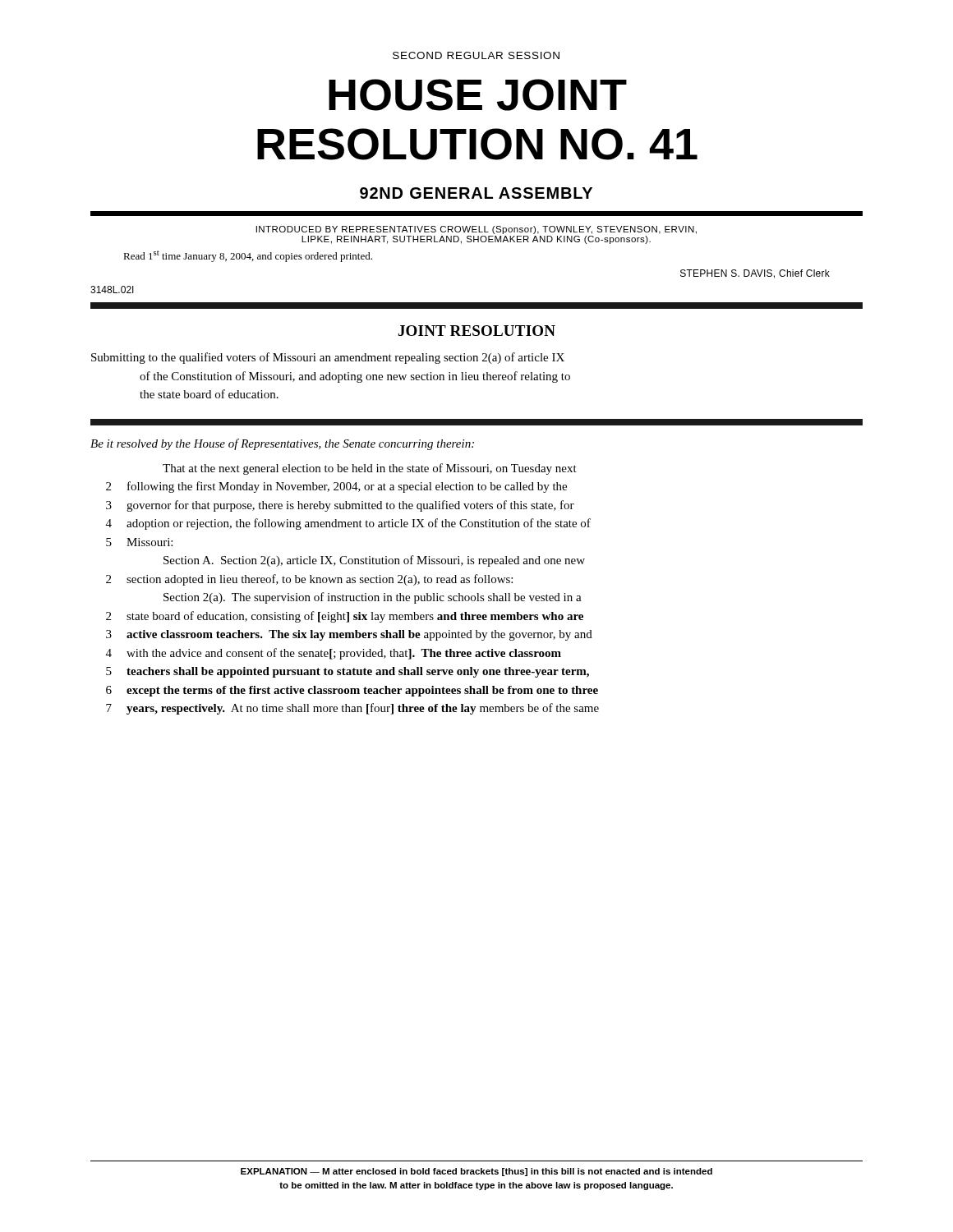Locate the text block containing "INTRODUCED BY REPRESENTATIVES CROWELL (Sponsor), TOWNLEY, STEVENSON, ERVIN,"
This screenshot has width=953, height=1232.
(476, 234)
